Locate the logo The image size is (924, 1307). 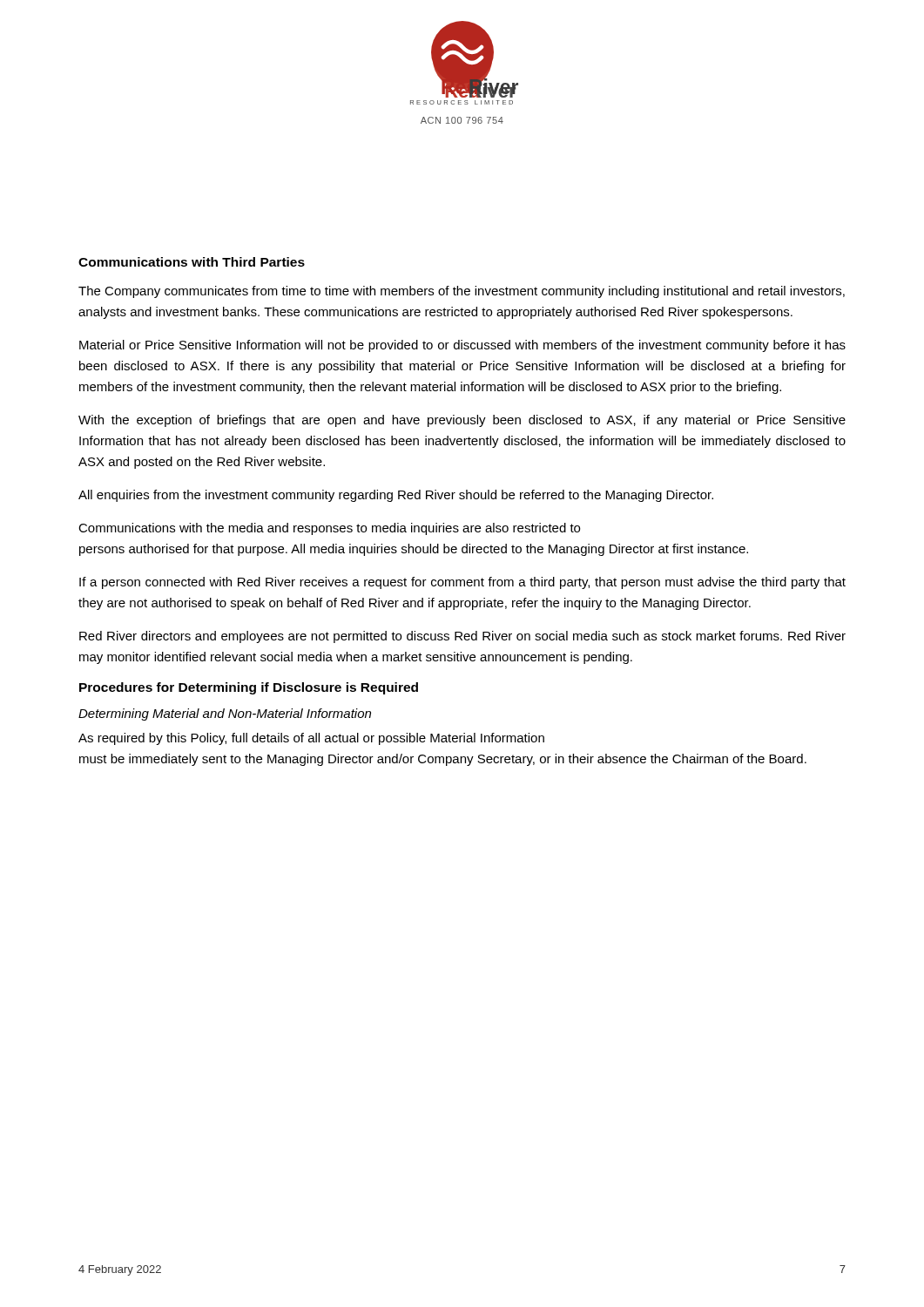462,64
